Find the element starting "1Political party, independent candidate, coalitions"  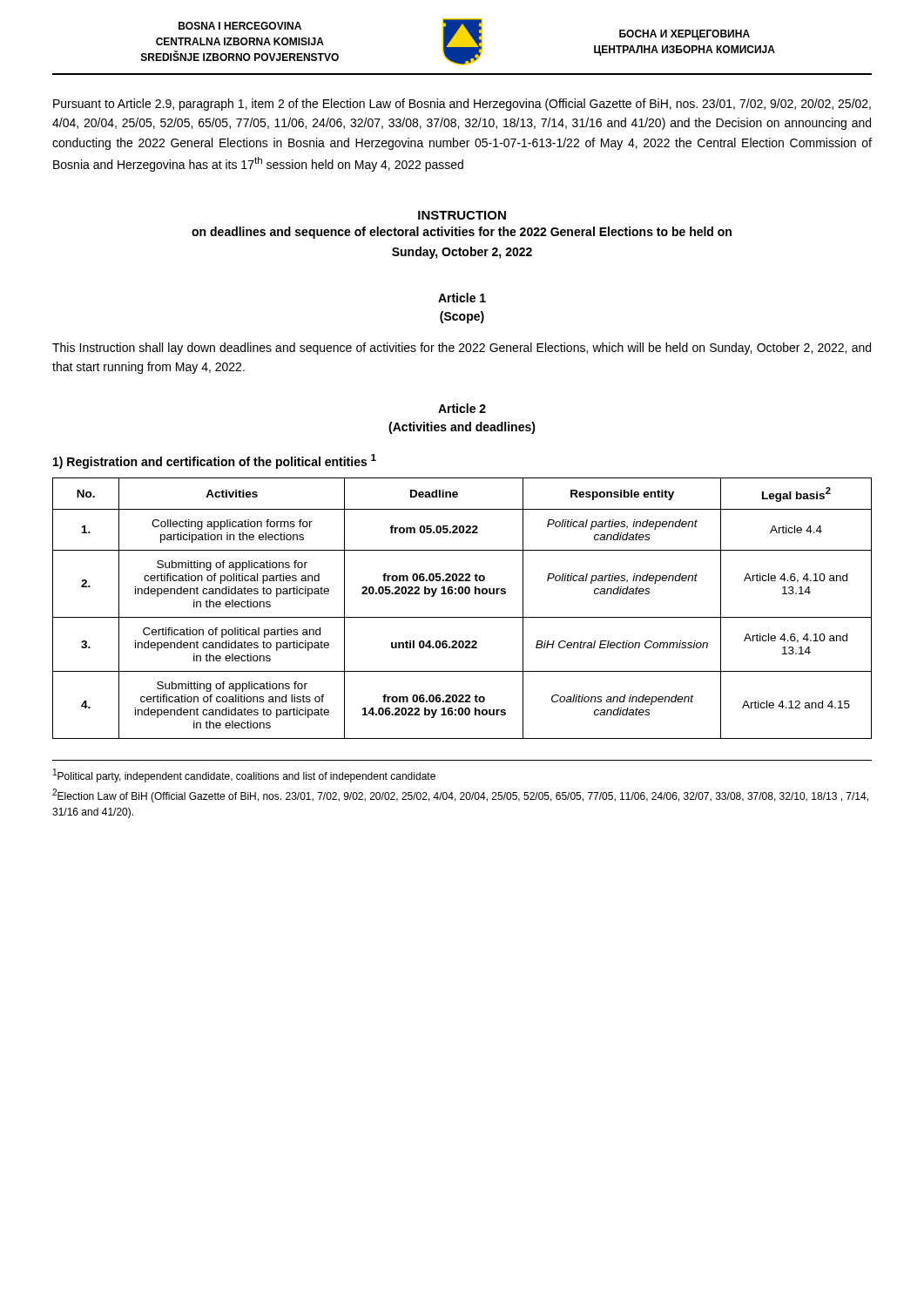[244, 775]
